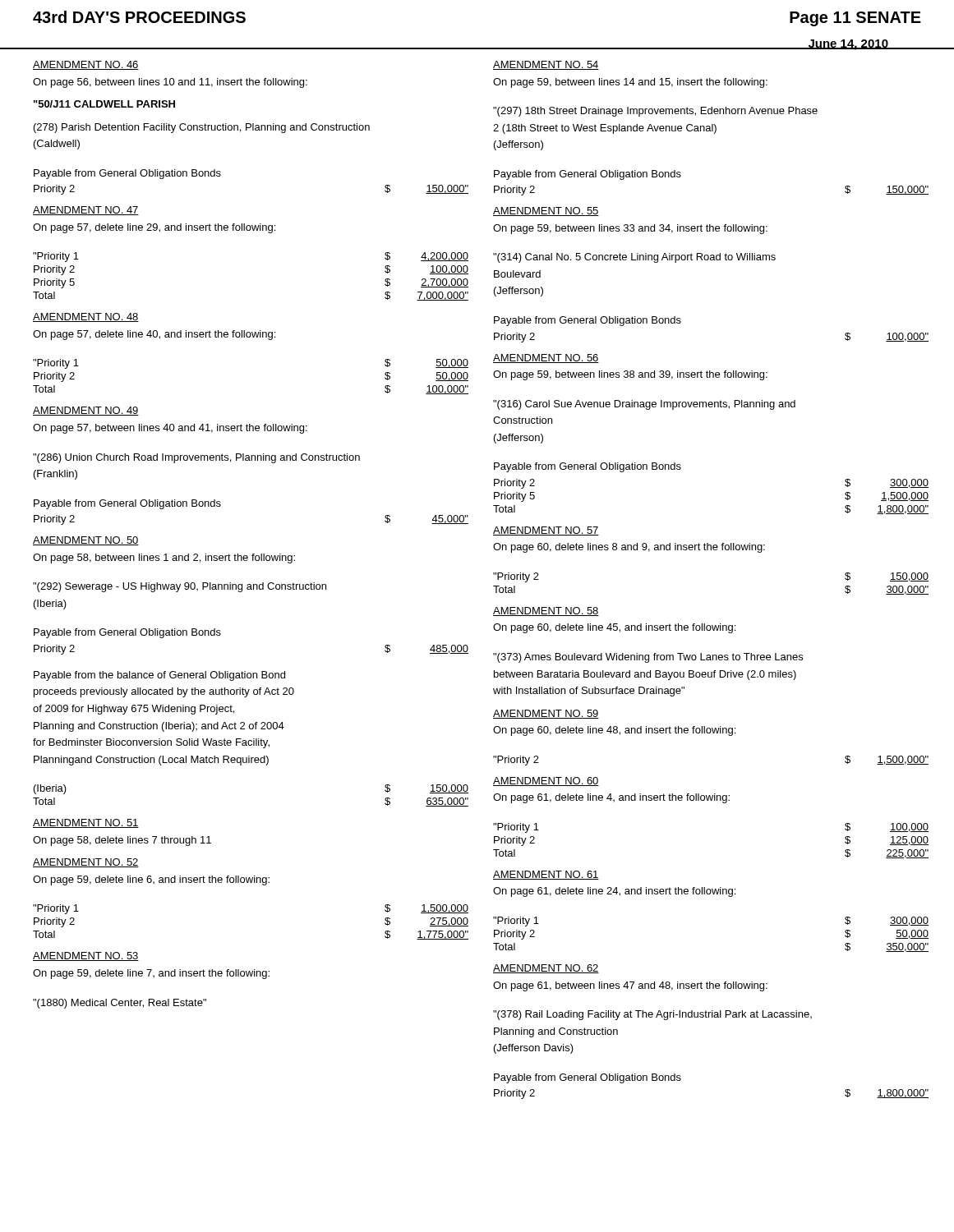Point to the text starting "AMENDMENT NO. 55"
The image size is (954, 1232).
pos(546,211)
